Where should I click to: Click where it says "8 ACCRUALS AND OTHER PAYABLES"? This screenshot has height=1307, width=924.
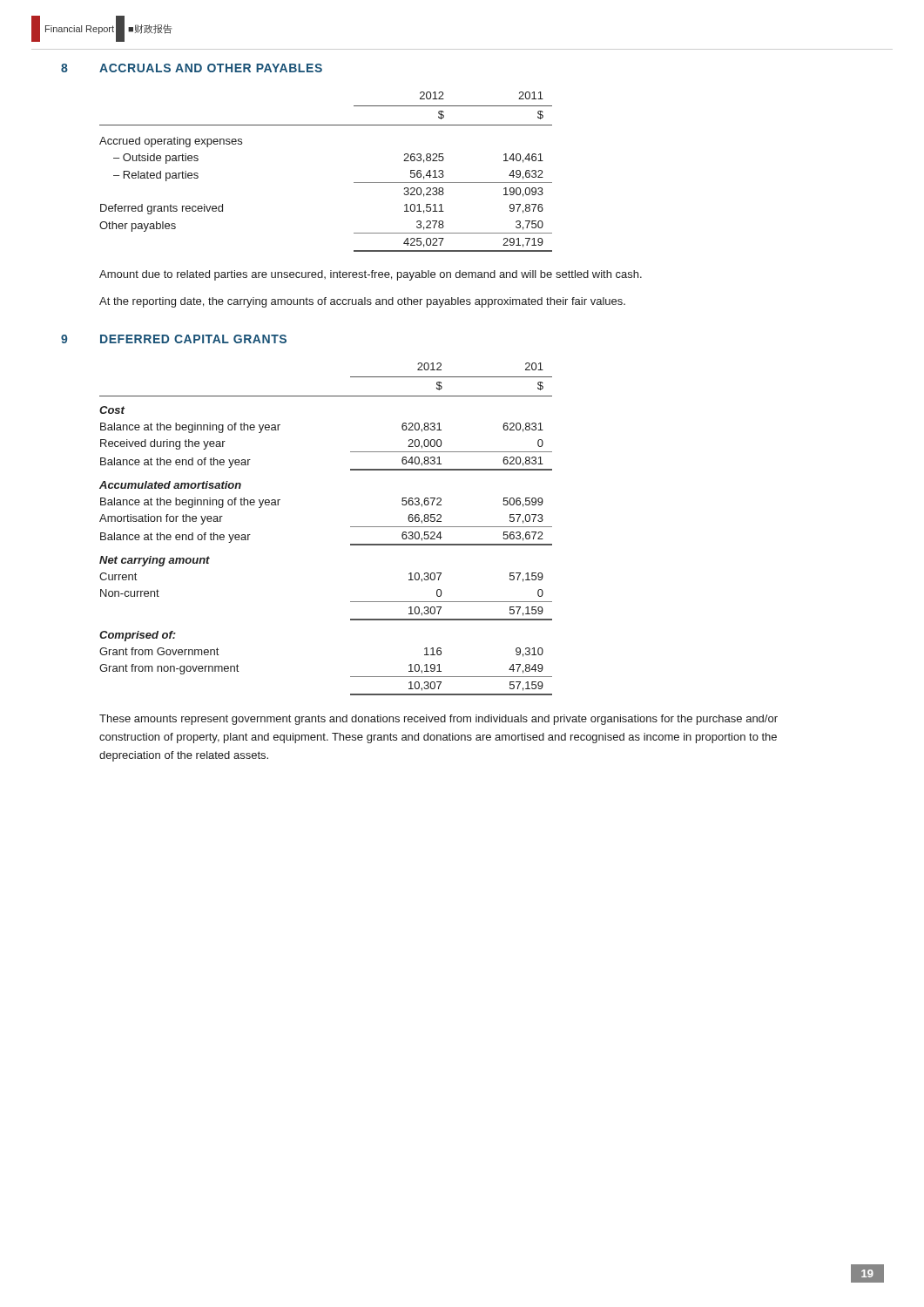[x=192, y=68]
